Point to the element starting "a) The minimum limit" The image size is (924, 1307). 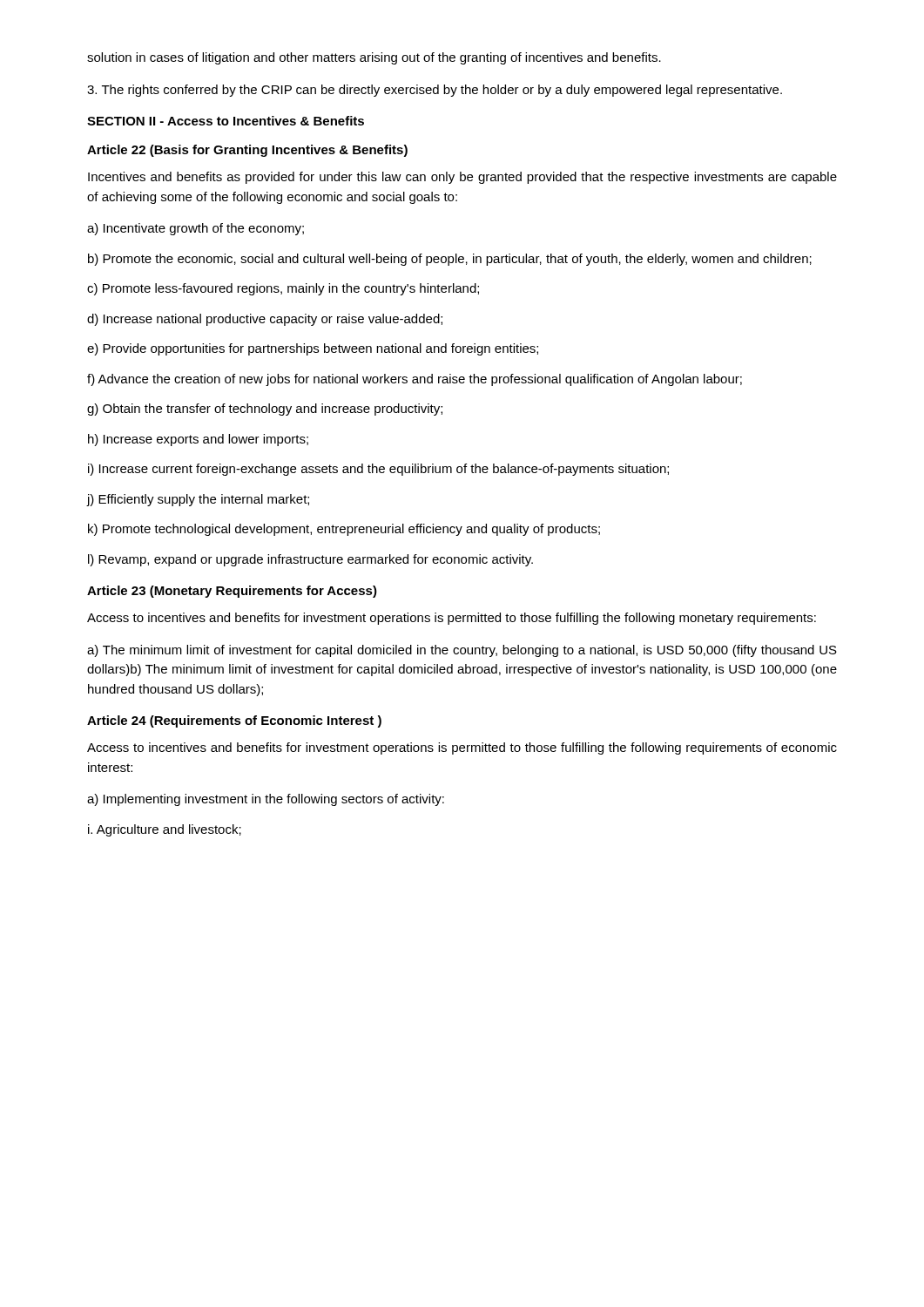tap(462, 669)
